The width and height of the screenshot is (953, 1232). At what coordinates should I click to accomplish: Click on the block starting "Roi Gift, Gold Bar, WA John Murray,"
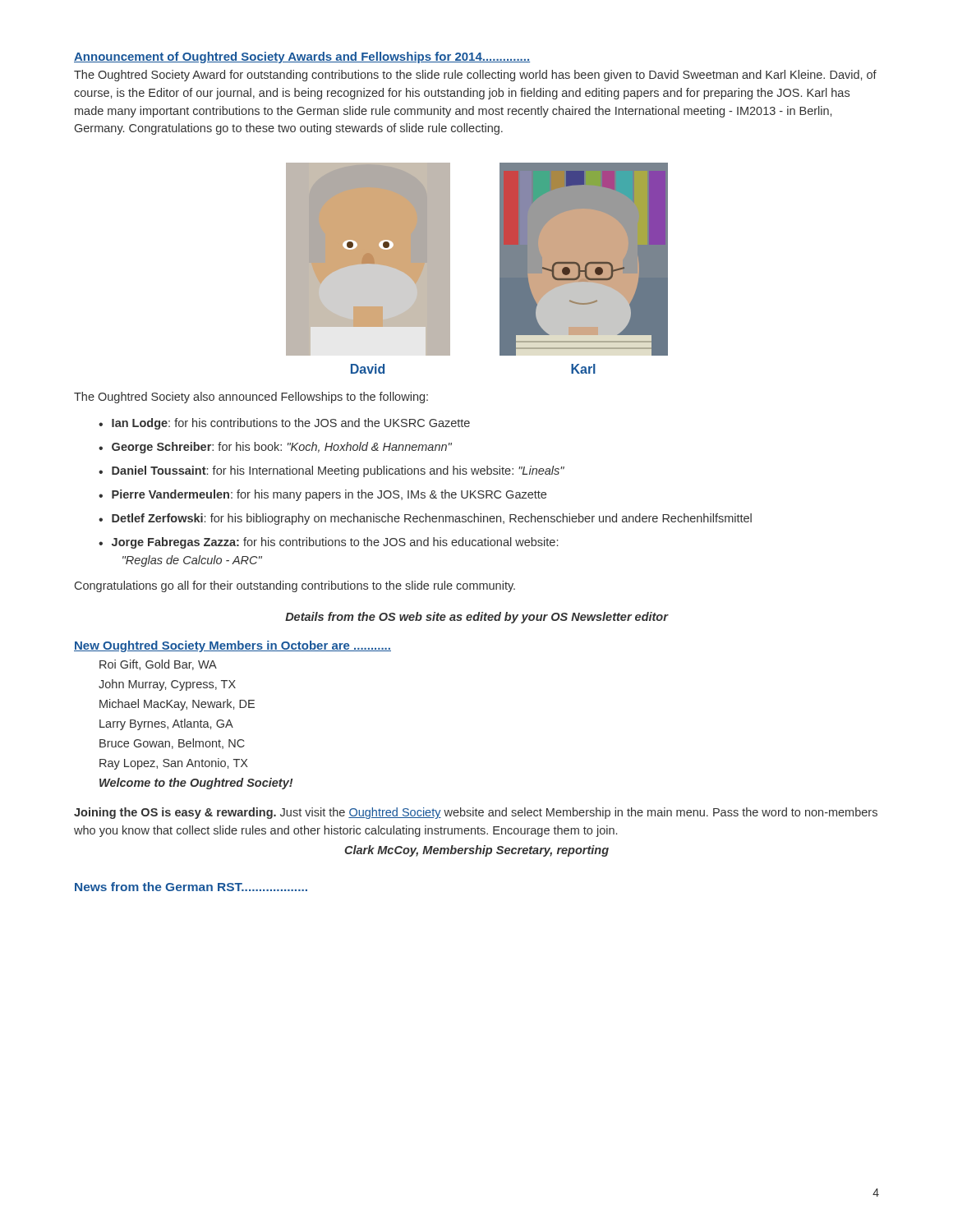coord(196,723)
